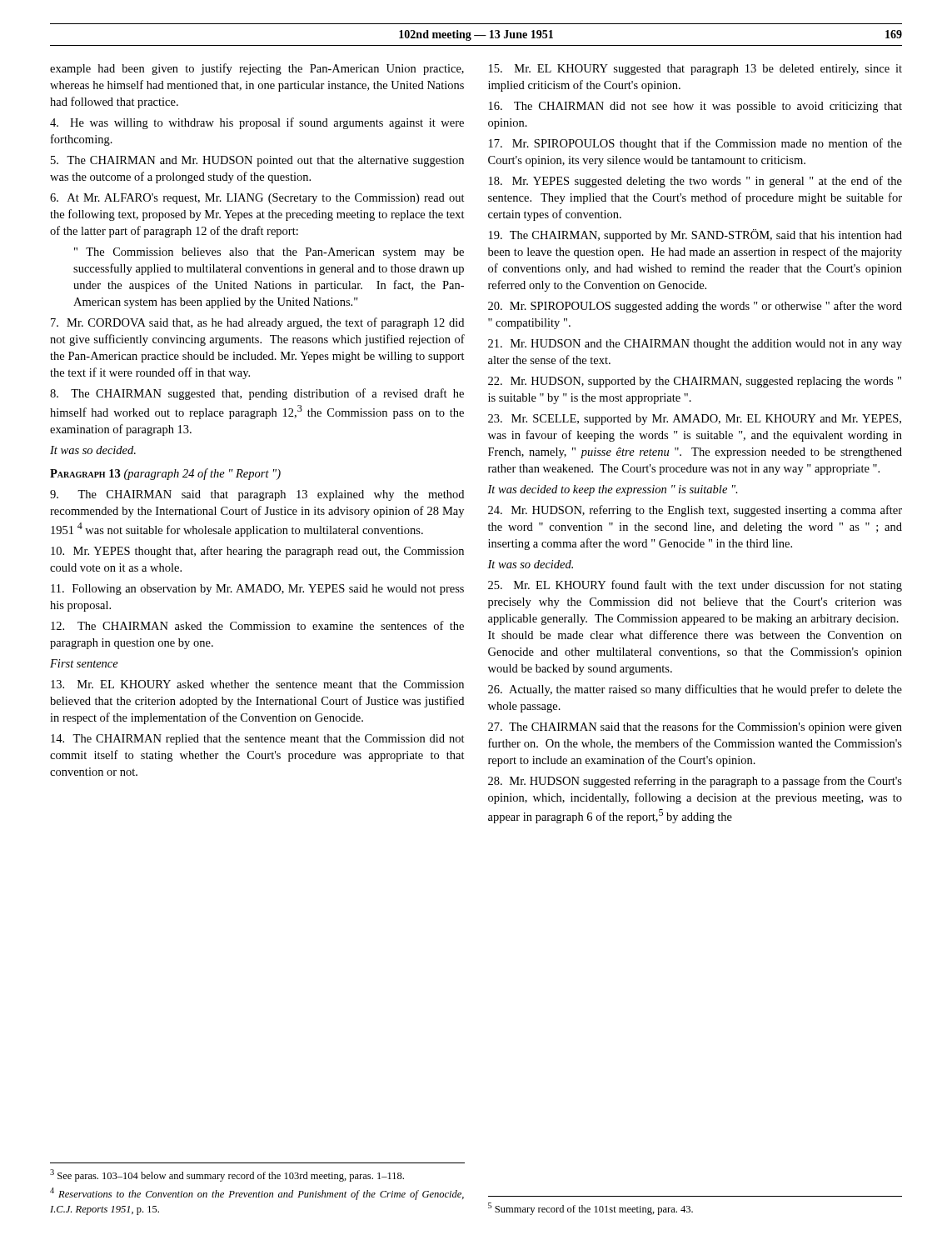
Task: Select the text block containing "The CHAIRMAN said that paragraph 13 explained"
Action: tap(257, 512)
